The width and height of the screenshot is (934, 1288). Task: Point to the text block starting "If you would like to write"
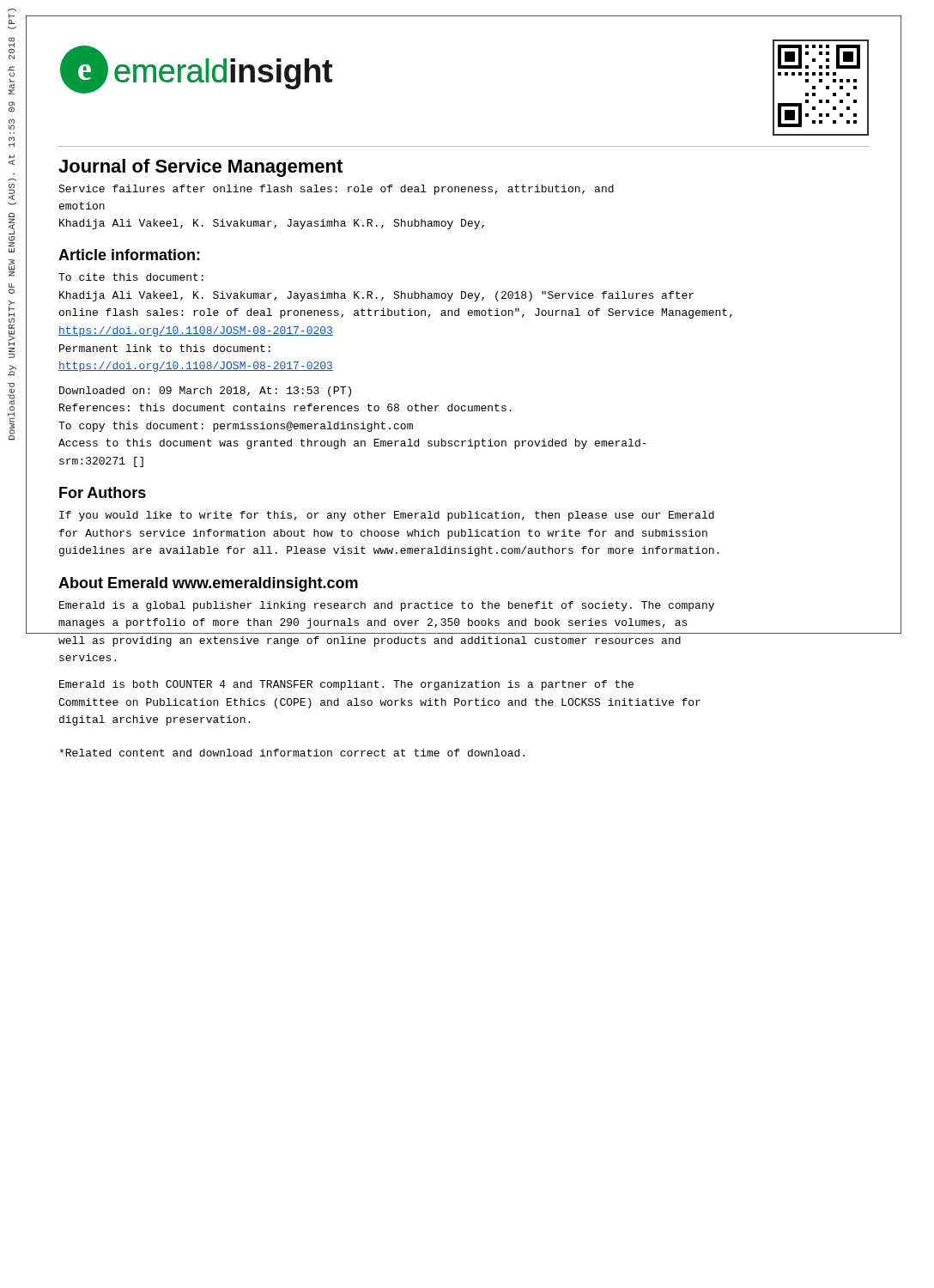tap(390, 533)
